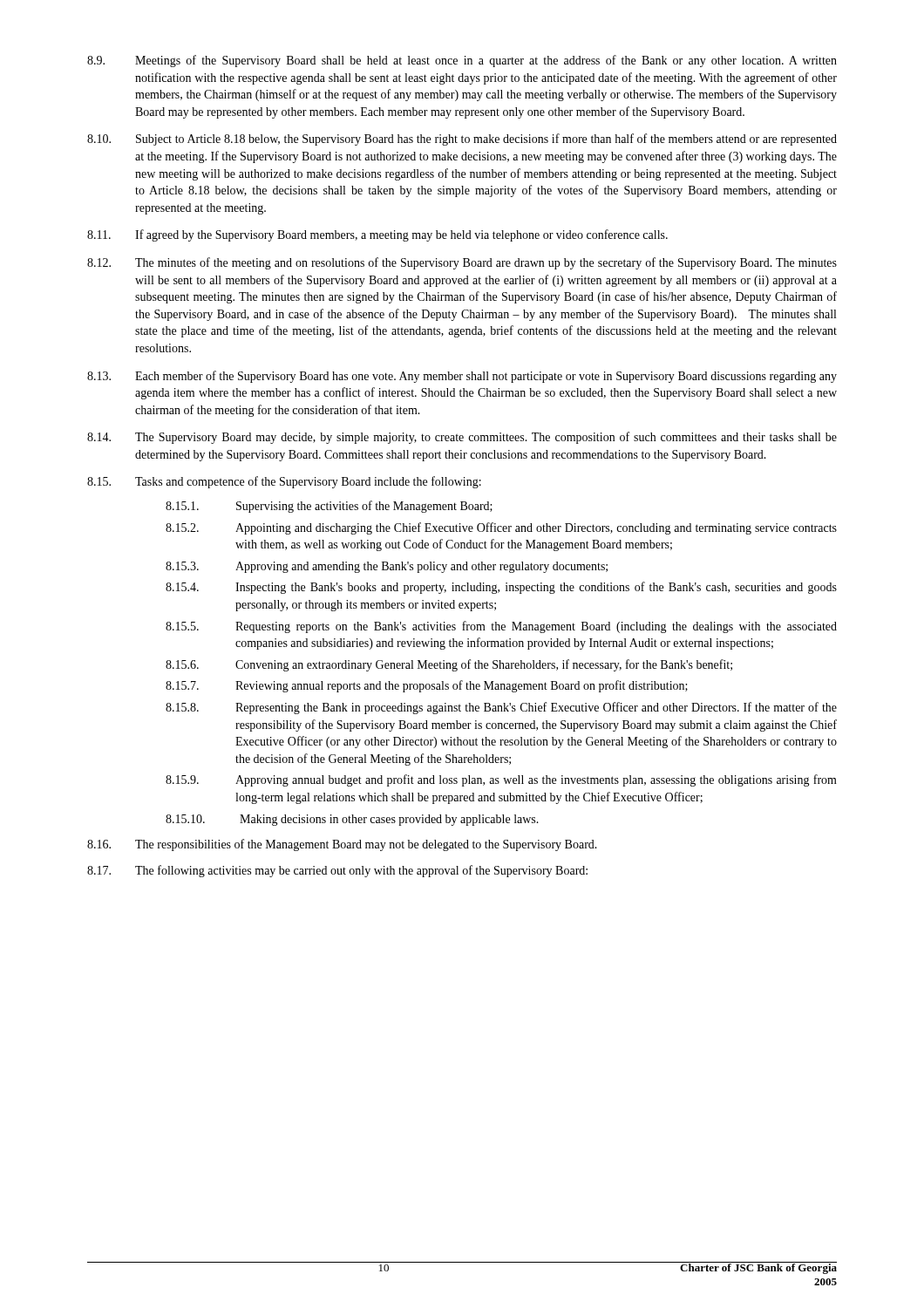Click the passage that begins "8.15.2. Appointing and discharging the"

tap(501, 536)
